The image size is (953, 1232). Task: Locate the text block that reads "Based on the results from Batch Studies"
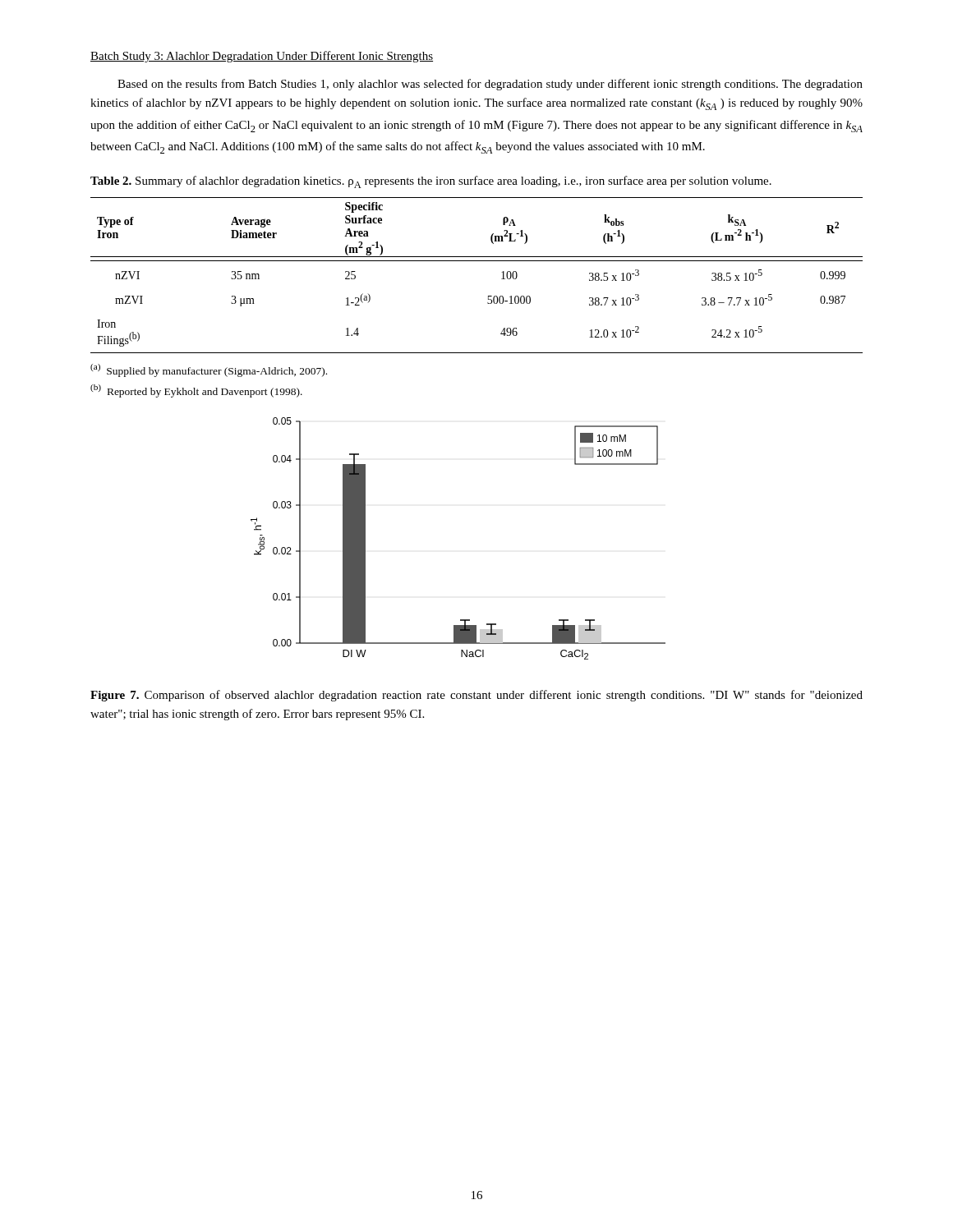476,117
